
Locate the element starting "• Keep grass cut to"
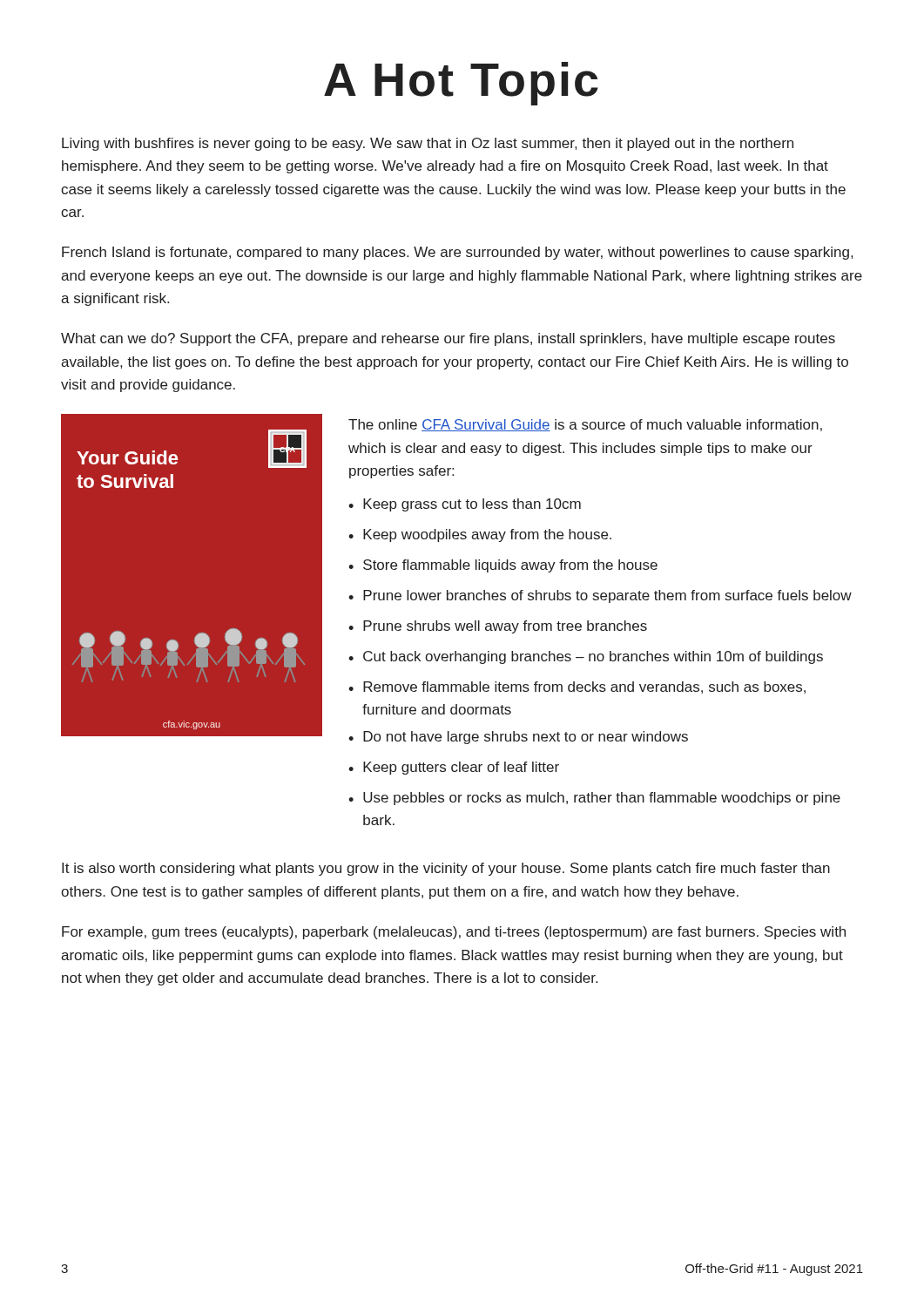465,506
